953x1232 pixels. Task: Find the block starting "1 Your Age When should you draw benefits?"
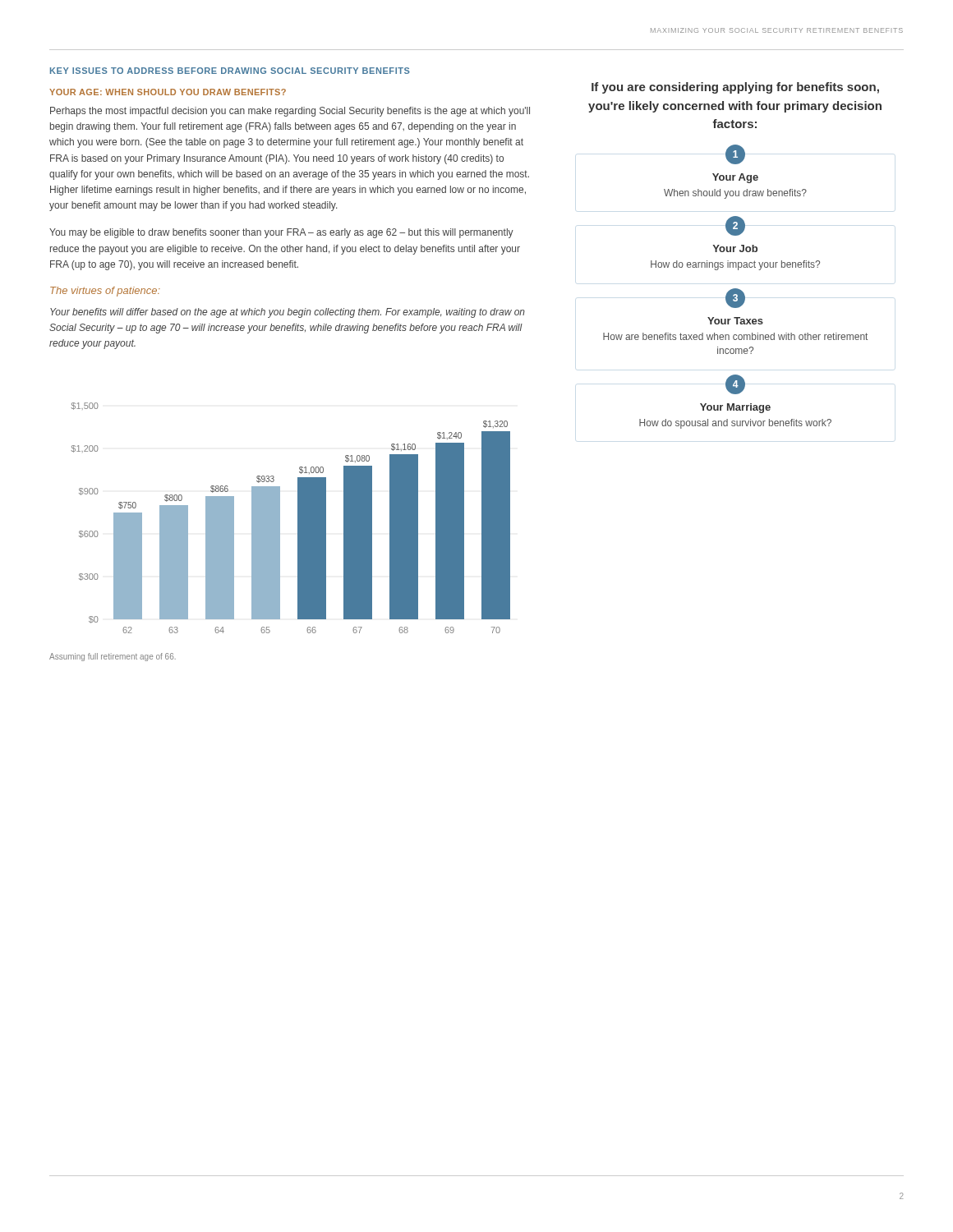pyautogui.click(x=735, y=176)
